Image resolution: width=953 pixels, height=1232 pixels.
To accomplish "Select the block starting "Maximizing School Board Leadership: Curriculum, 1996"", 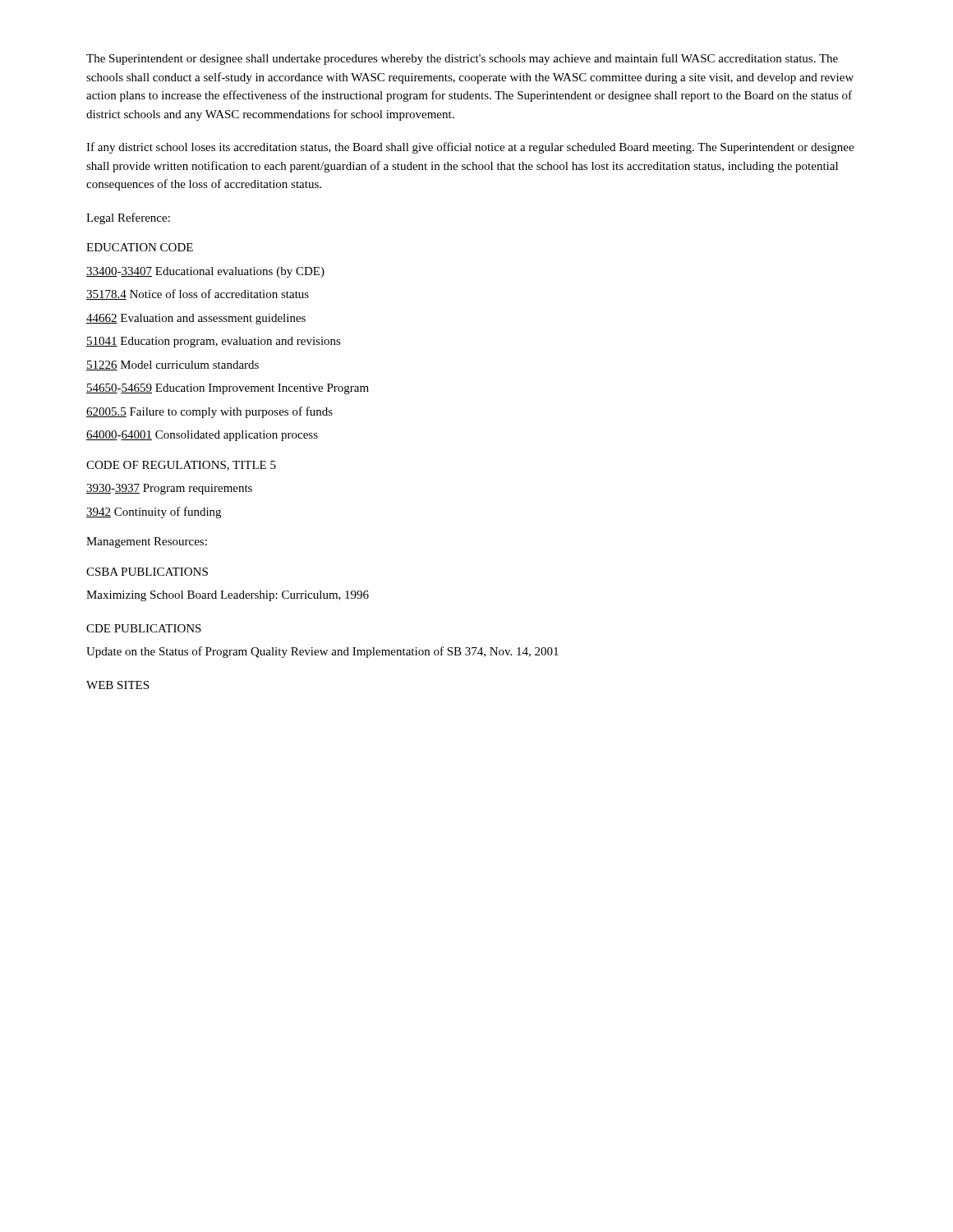I will click(228, 595).
